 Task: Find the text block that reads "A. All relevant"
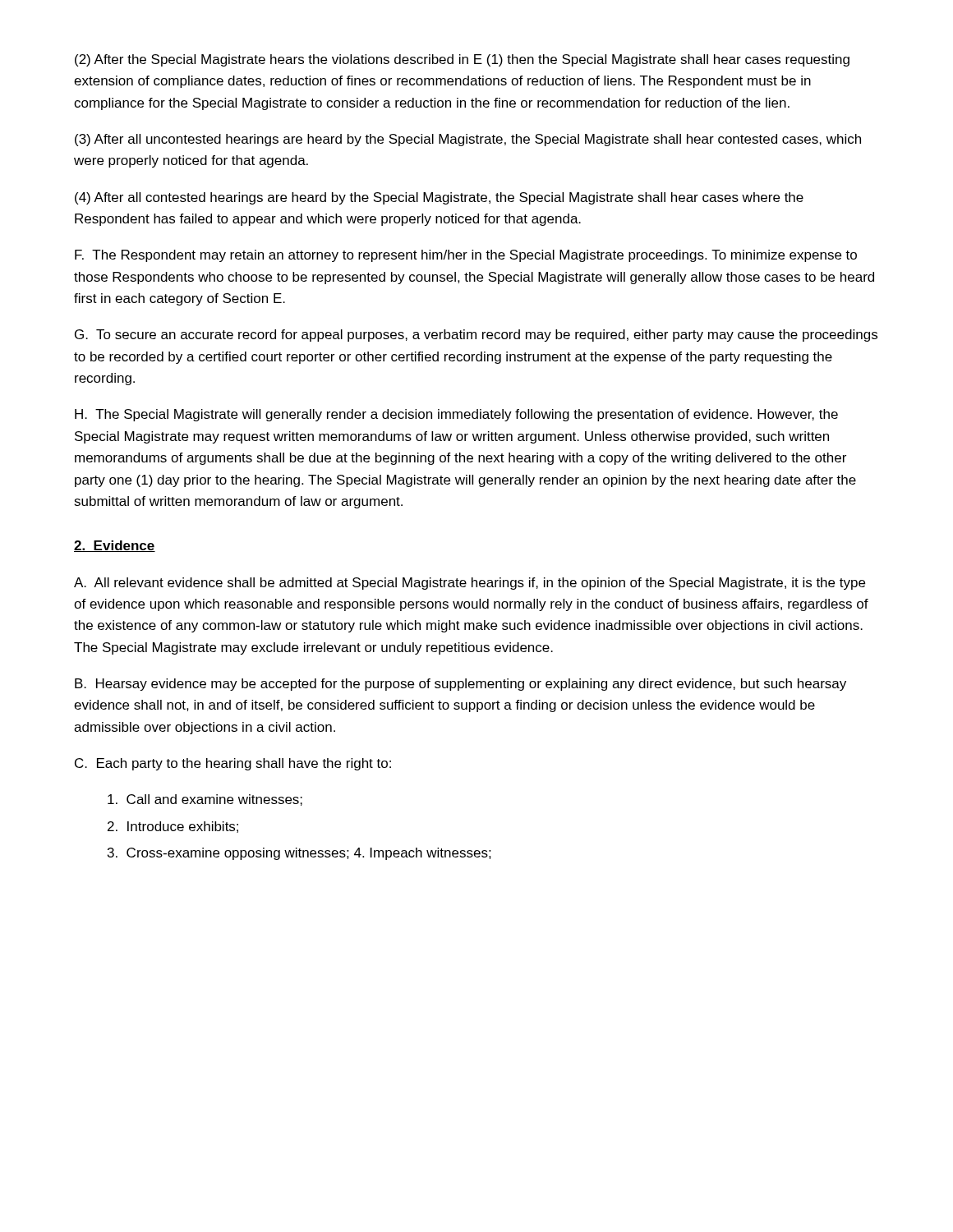tap(475, 615)
